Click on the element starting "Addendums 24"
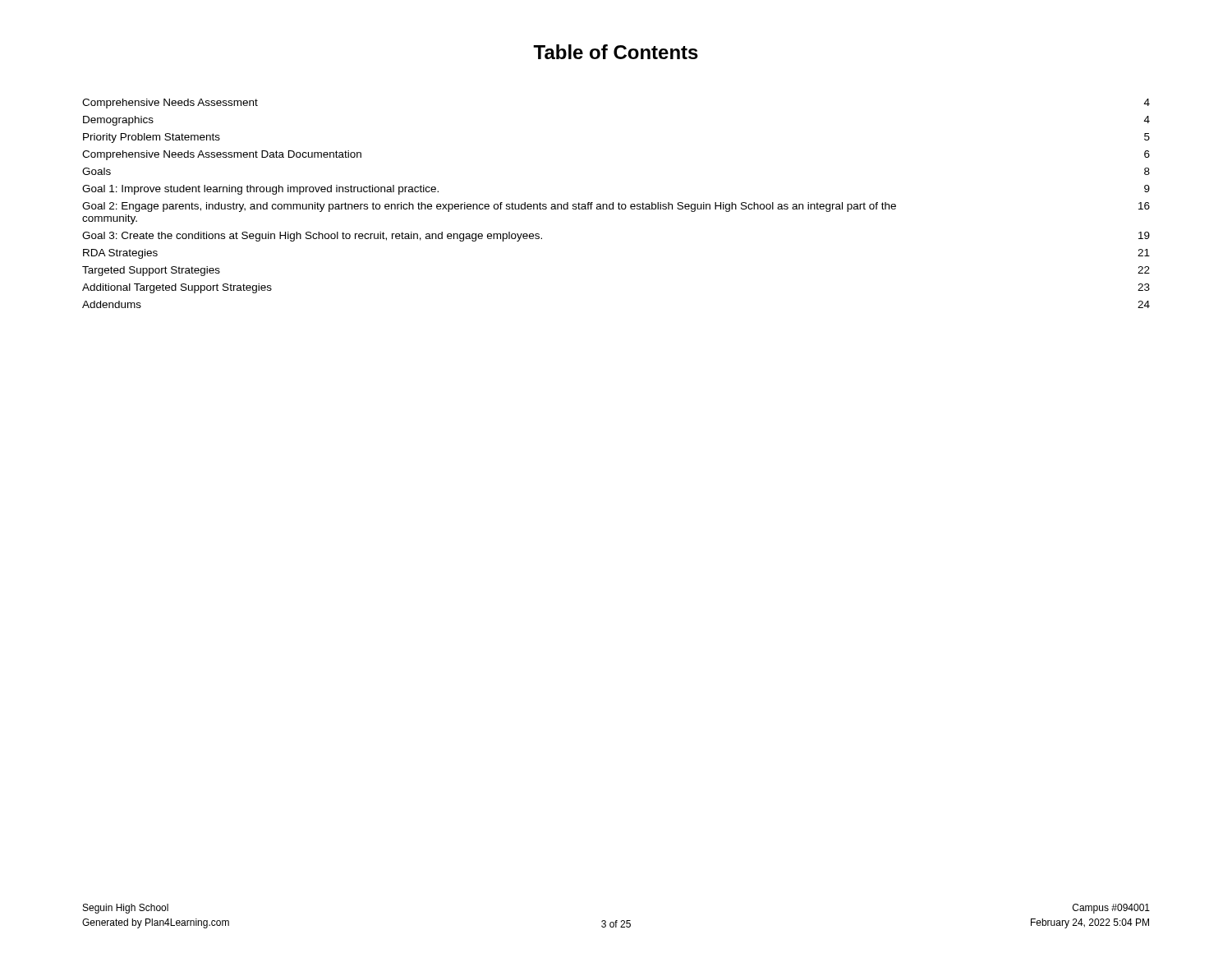Viewport: 1232px width, 953px height. pyautogui.click(x=110, y=304)
